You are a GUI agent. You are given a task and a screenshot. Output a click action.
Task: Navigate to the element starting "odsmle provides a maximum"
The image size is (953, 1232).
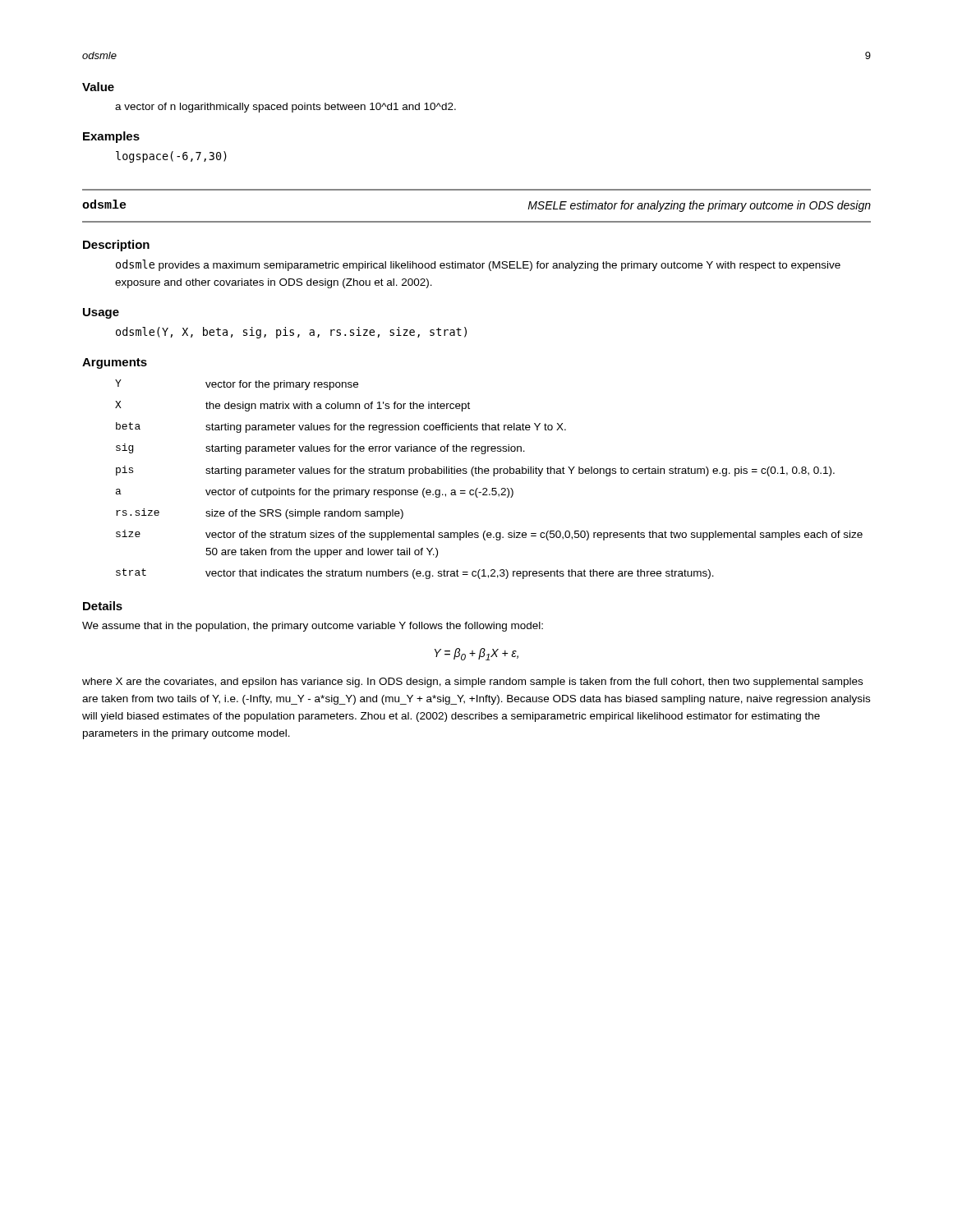pyautogui.click(x=478, y=273)
